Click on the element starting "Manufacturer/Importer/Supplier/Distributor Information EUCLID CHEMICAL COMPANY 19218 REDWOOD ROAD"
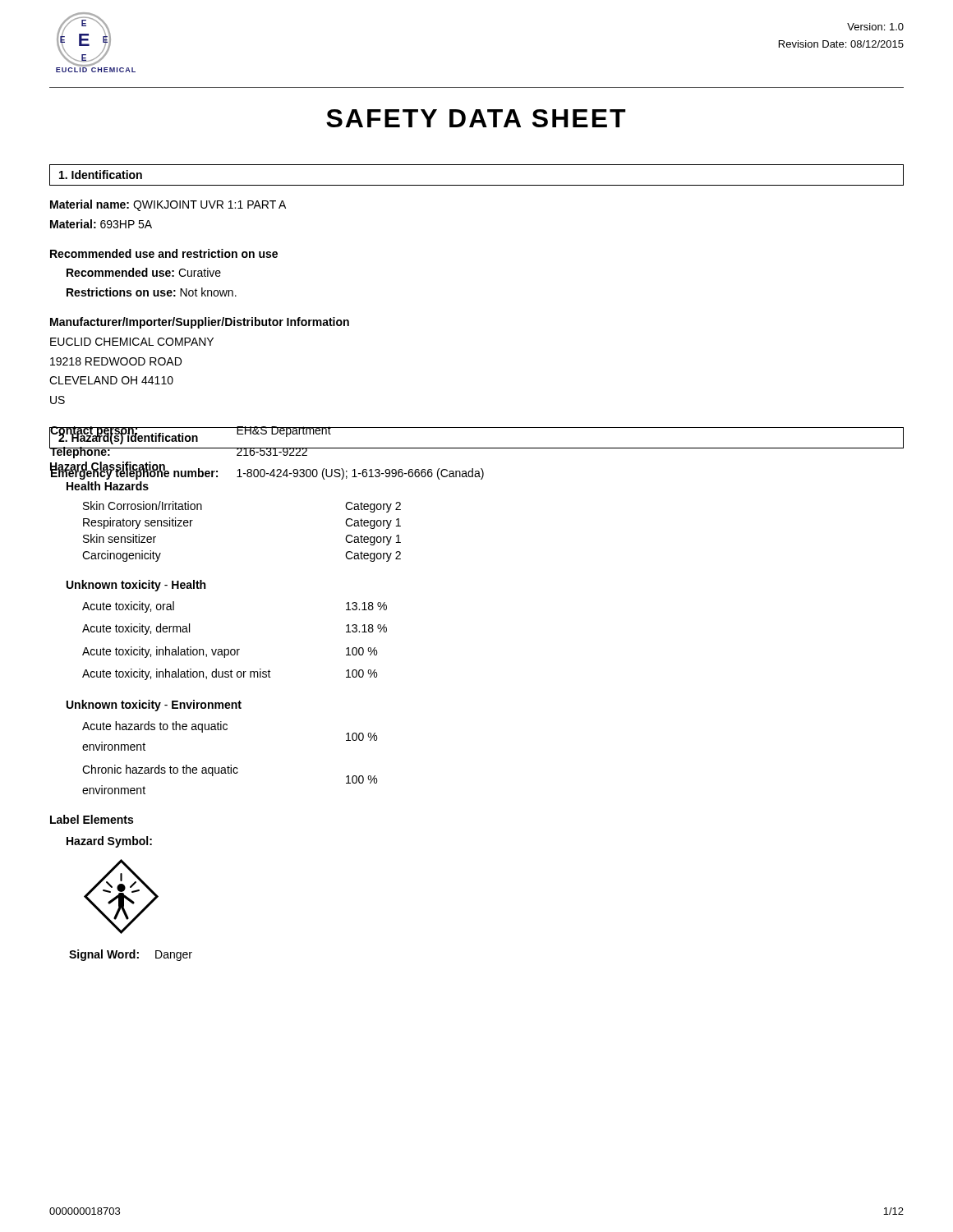The image size is (953, 1232). (x=200, y=323)
